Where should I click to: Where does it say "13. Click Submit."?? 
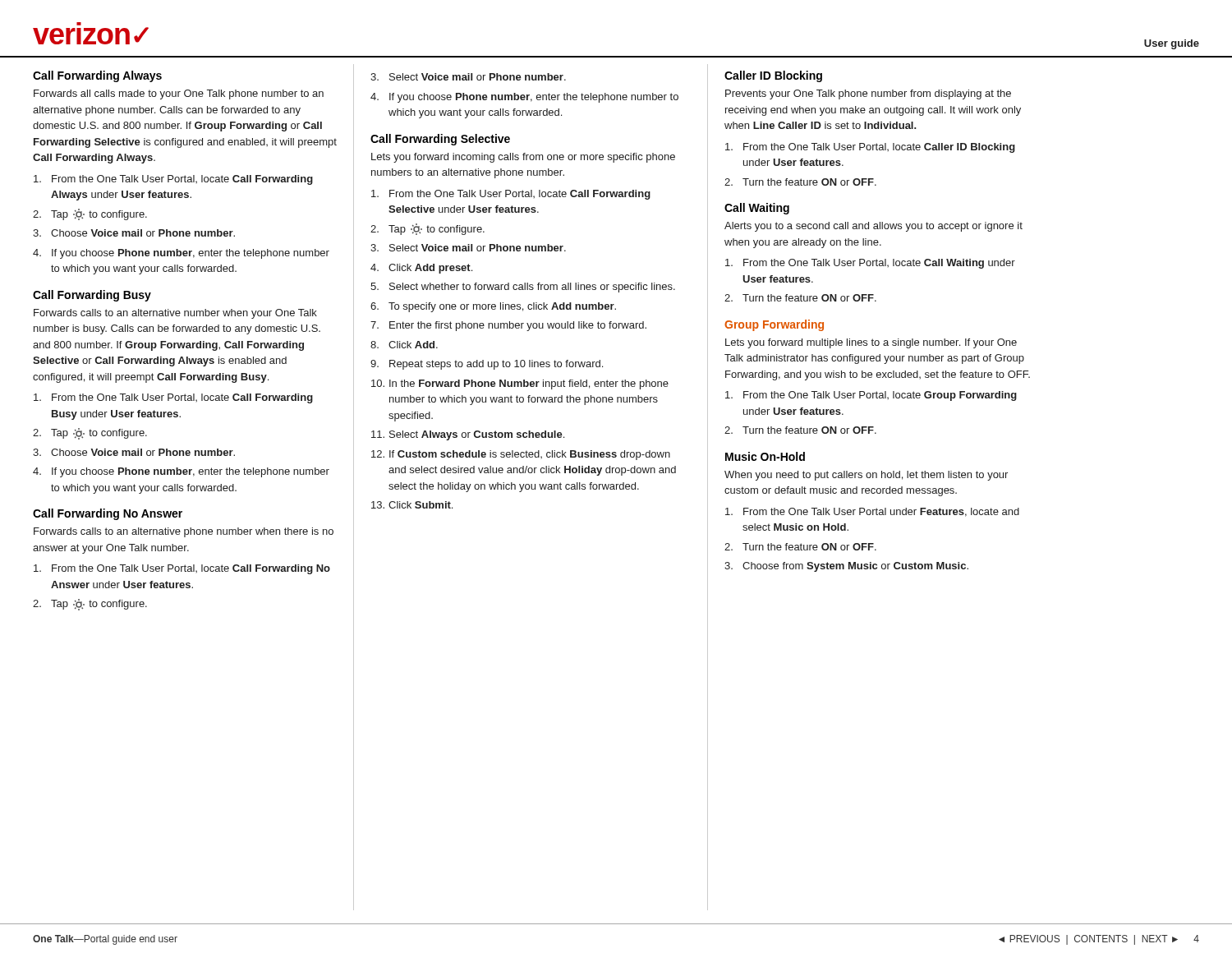coord(412,505)
